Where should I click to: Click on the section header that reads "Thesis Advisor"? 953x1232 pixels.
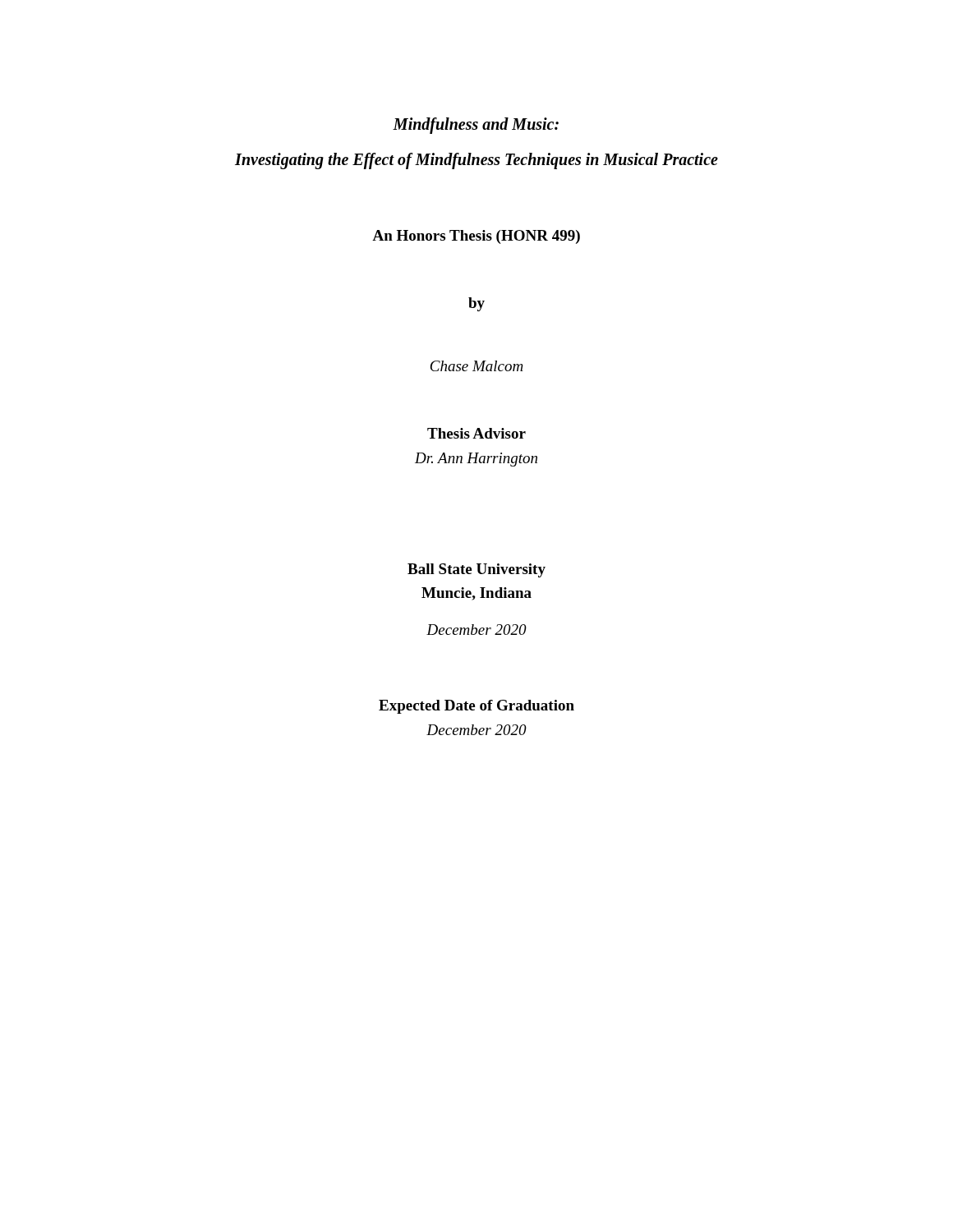[x=476, y=434]
